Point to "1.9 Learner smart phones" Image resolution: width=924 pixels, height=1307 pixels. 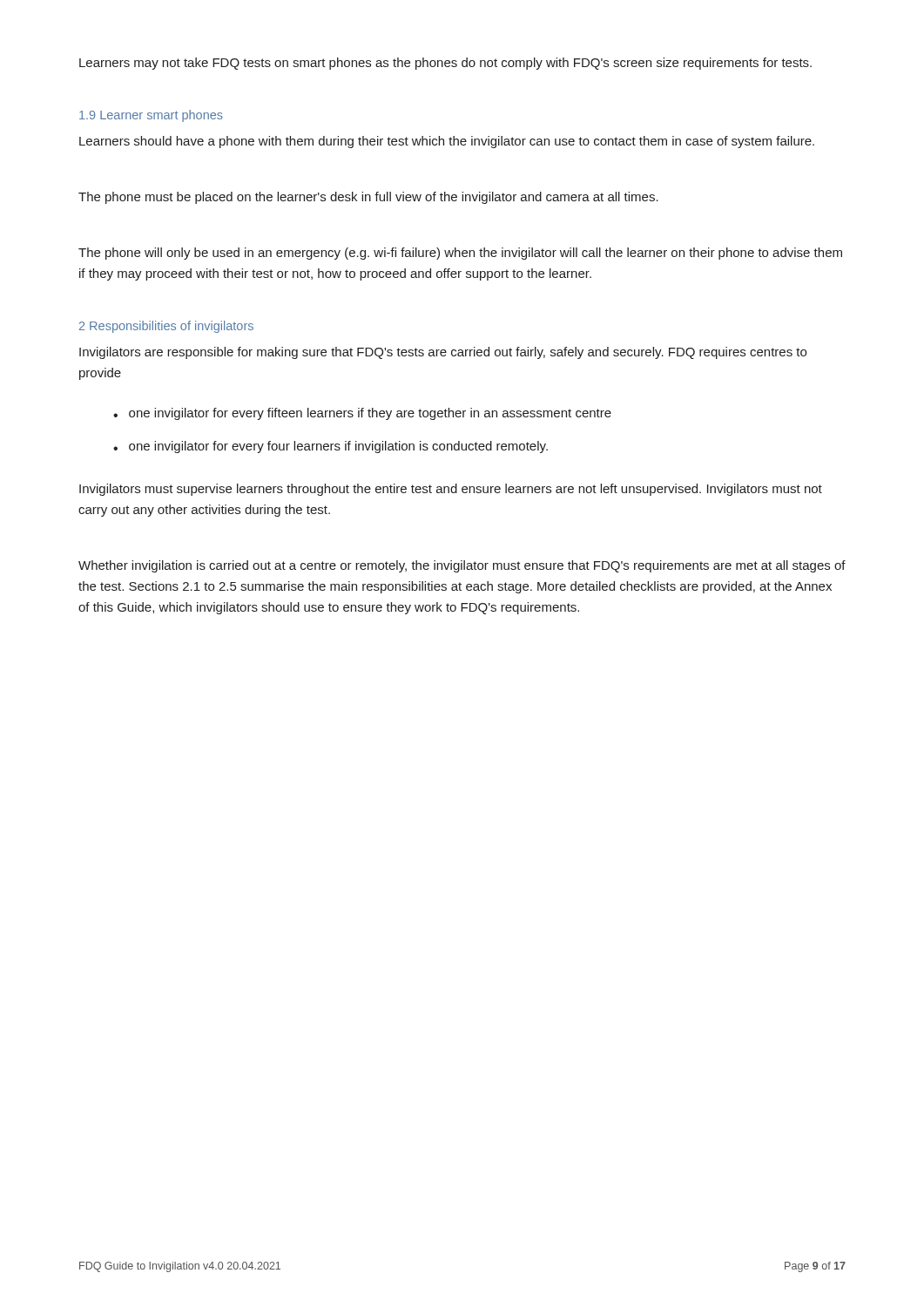pos(151,115)
